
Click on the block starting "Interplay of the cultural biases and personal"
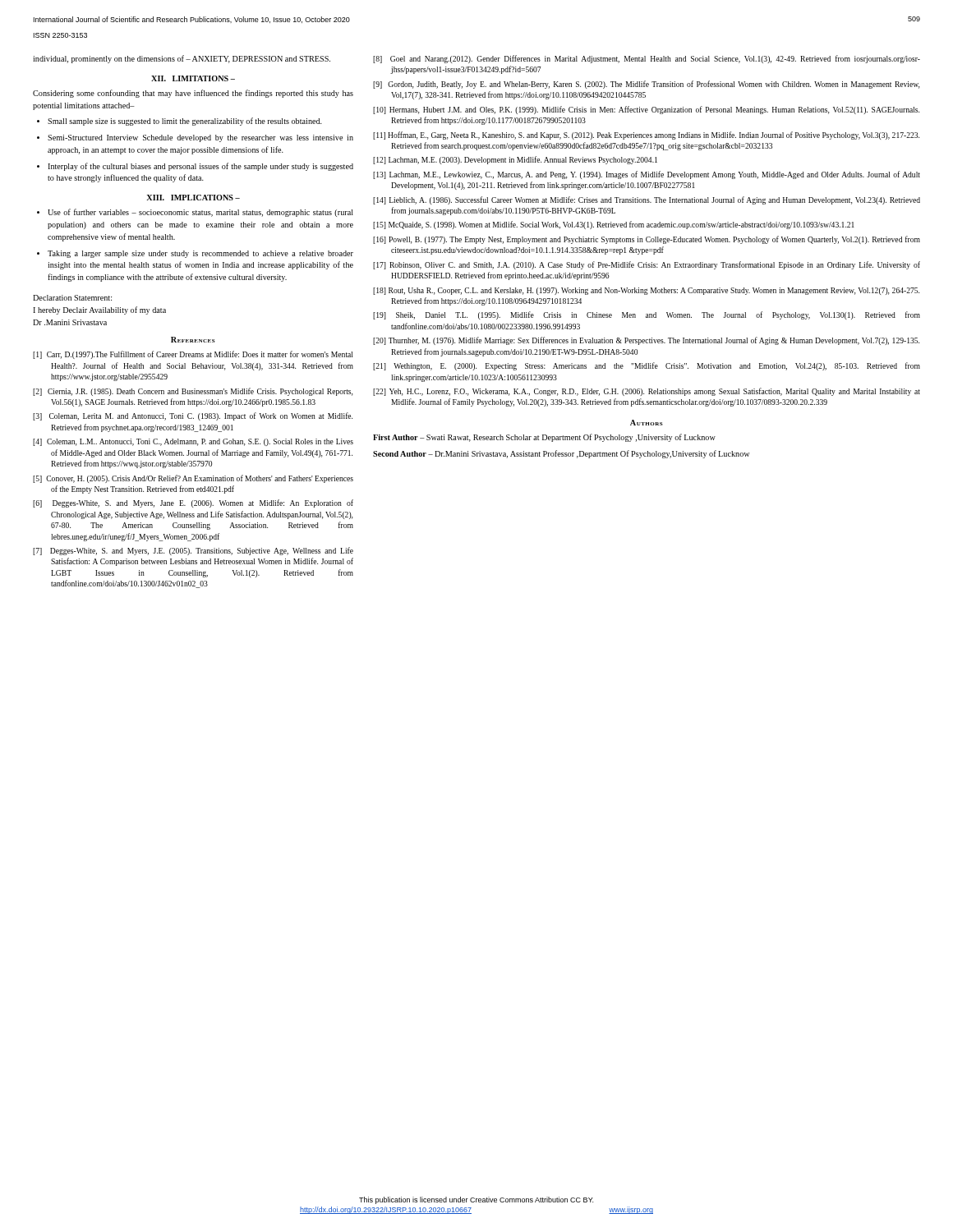pos(193,173)
